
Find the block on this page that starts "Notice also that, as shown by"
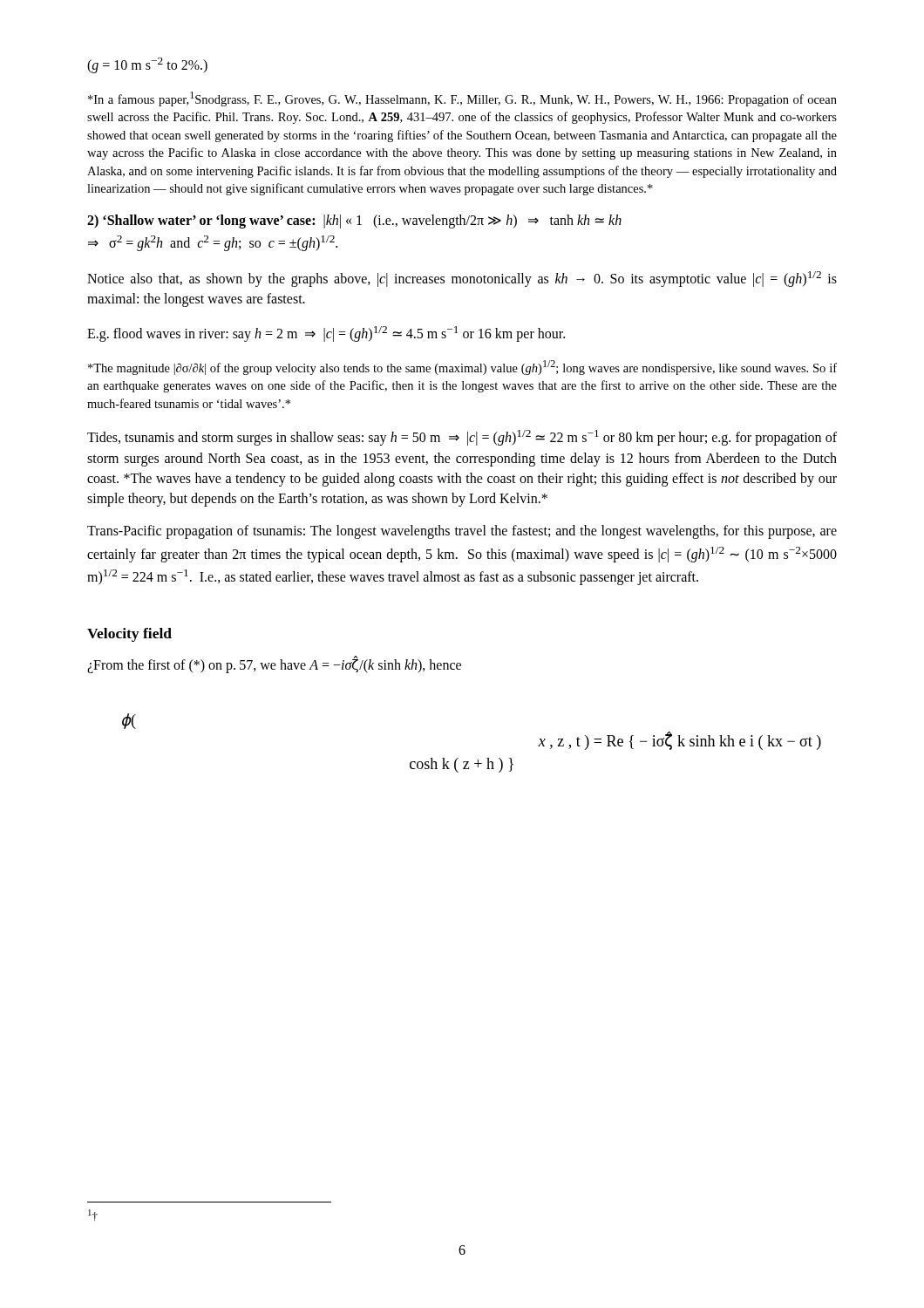click(x=462, y=287)
